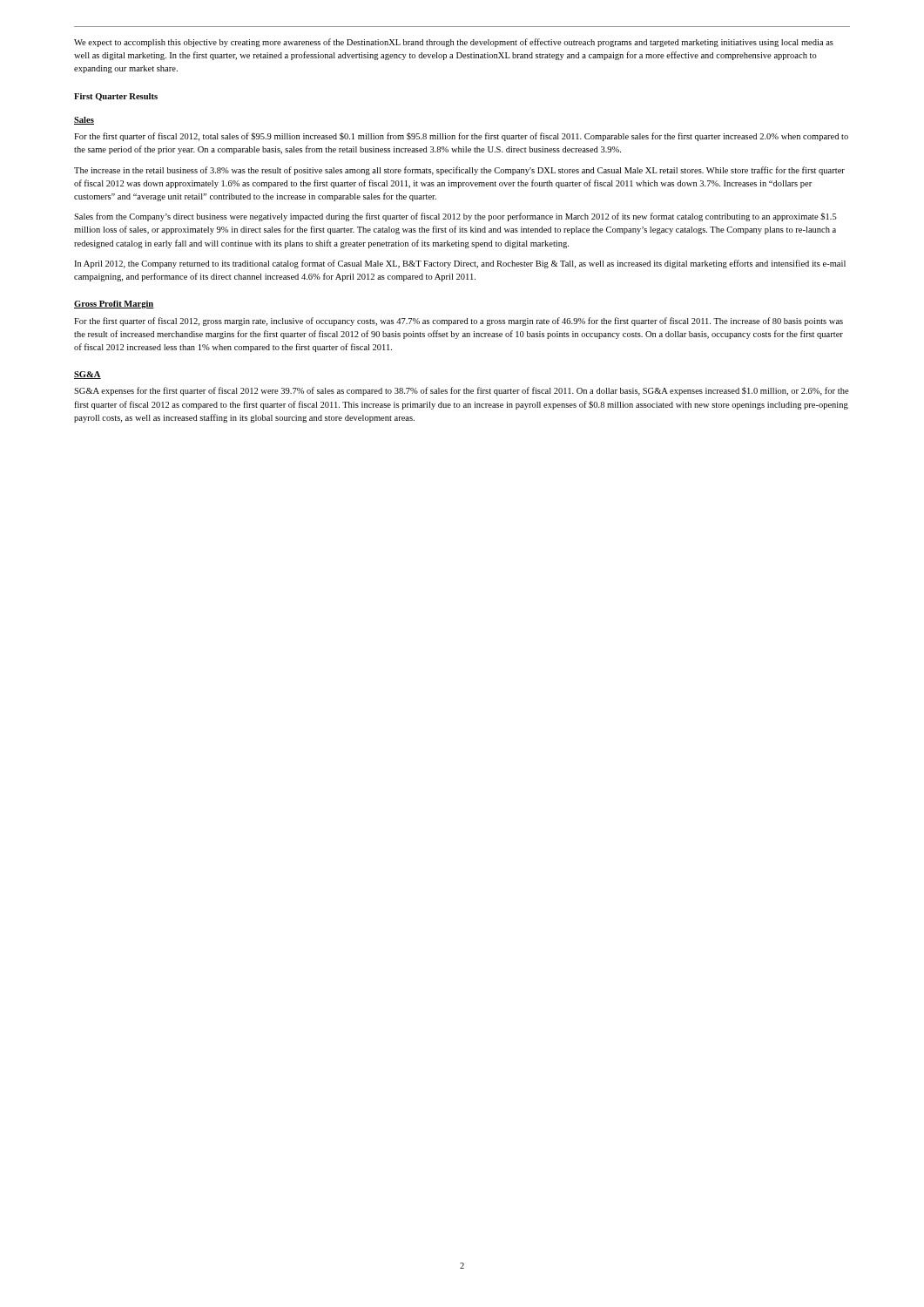Find the text block with the text "SG&A expenses for the first quarter"
Screen dimensions: 1307x924
coord(461,404)
